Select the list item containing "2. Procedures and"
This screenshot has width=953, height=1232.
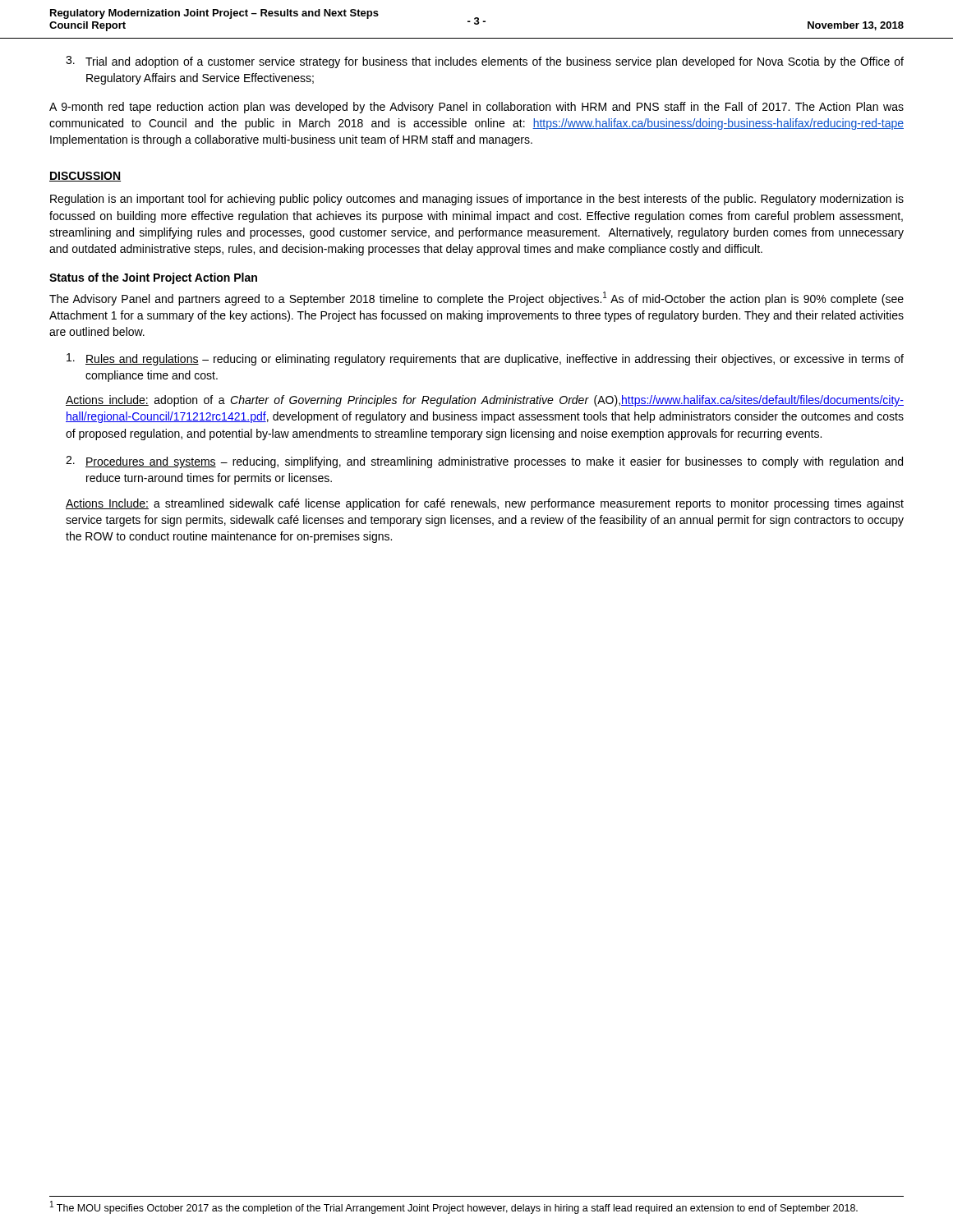[476, 499]
